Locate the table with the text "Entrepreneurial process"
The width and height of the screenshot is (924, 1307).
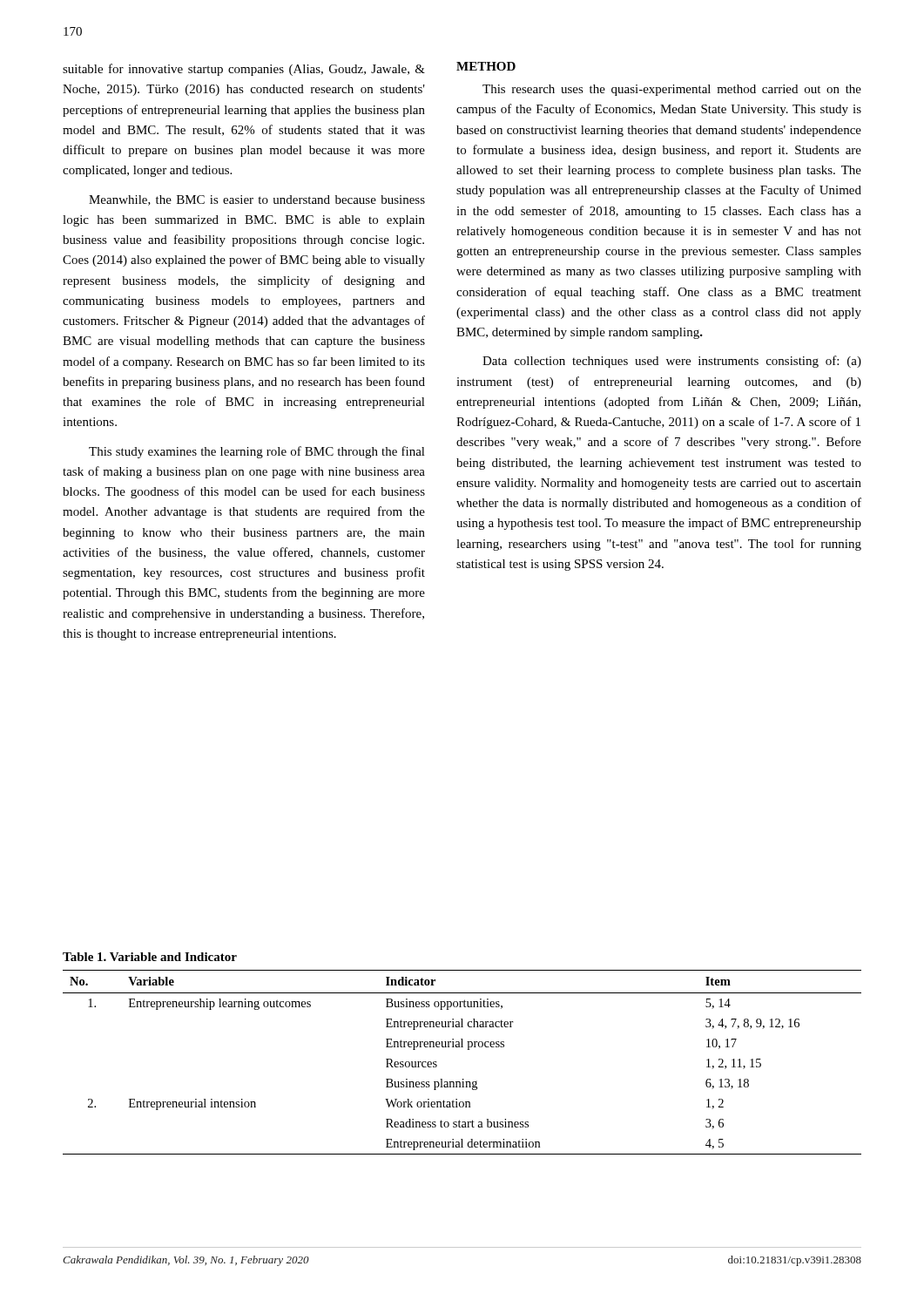point(462,1062)
